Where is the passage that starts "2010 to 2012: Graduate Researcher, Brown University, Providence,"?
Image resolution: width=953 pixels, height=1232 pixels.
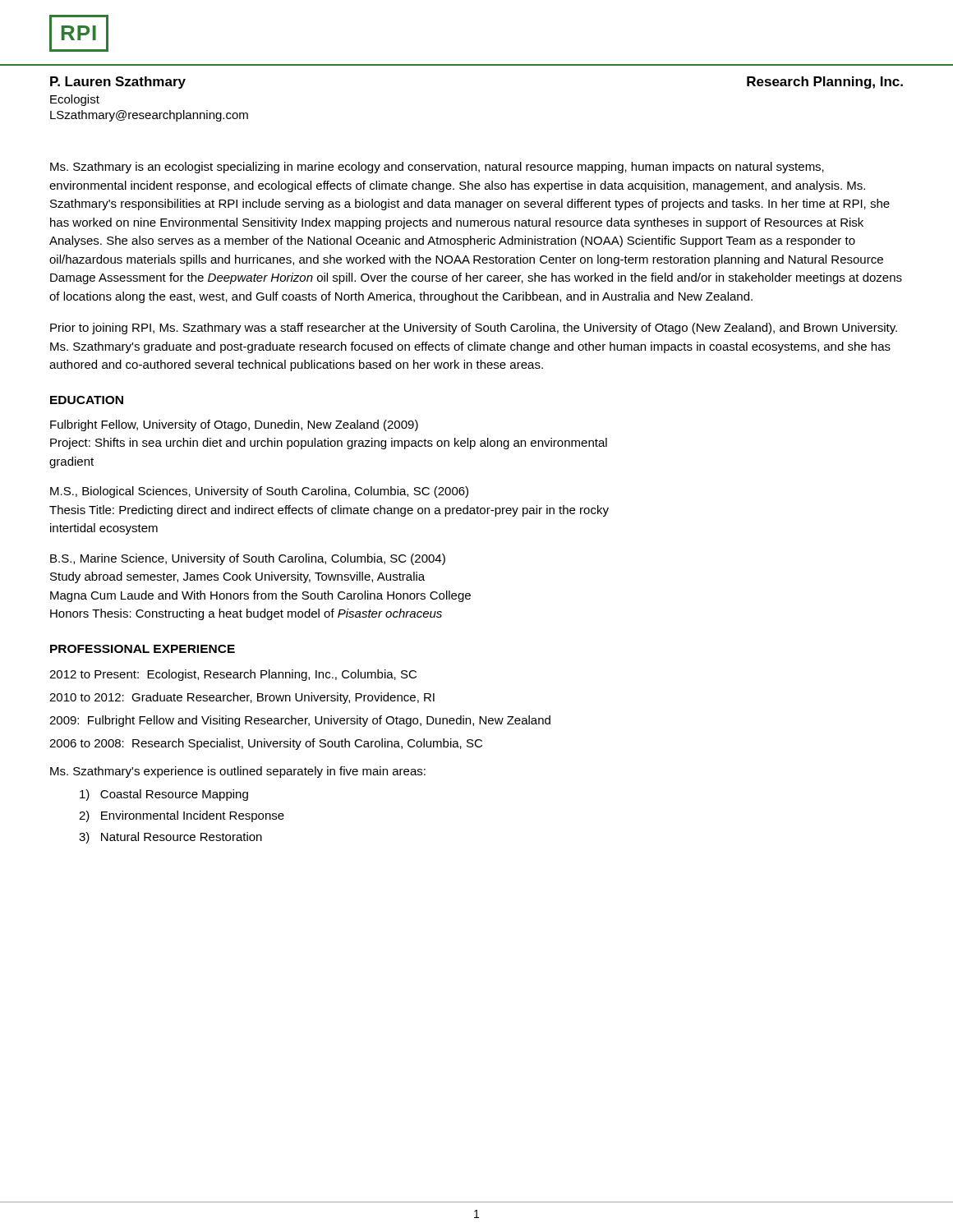coord(242,697)
